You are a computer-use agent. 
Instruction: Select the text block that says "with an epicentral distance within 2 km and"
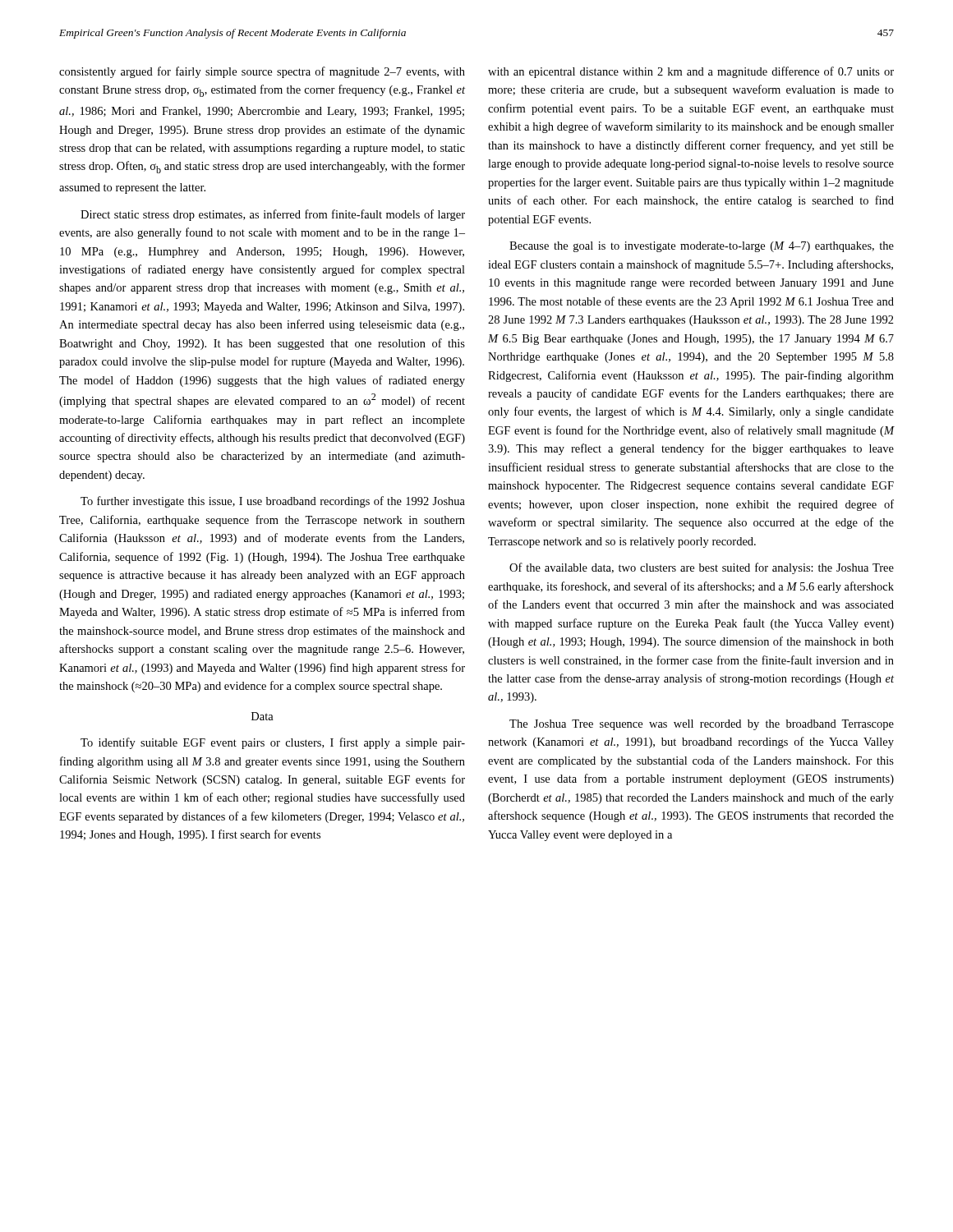point(691,145)
